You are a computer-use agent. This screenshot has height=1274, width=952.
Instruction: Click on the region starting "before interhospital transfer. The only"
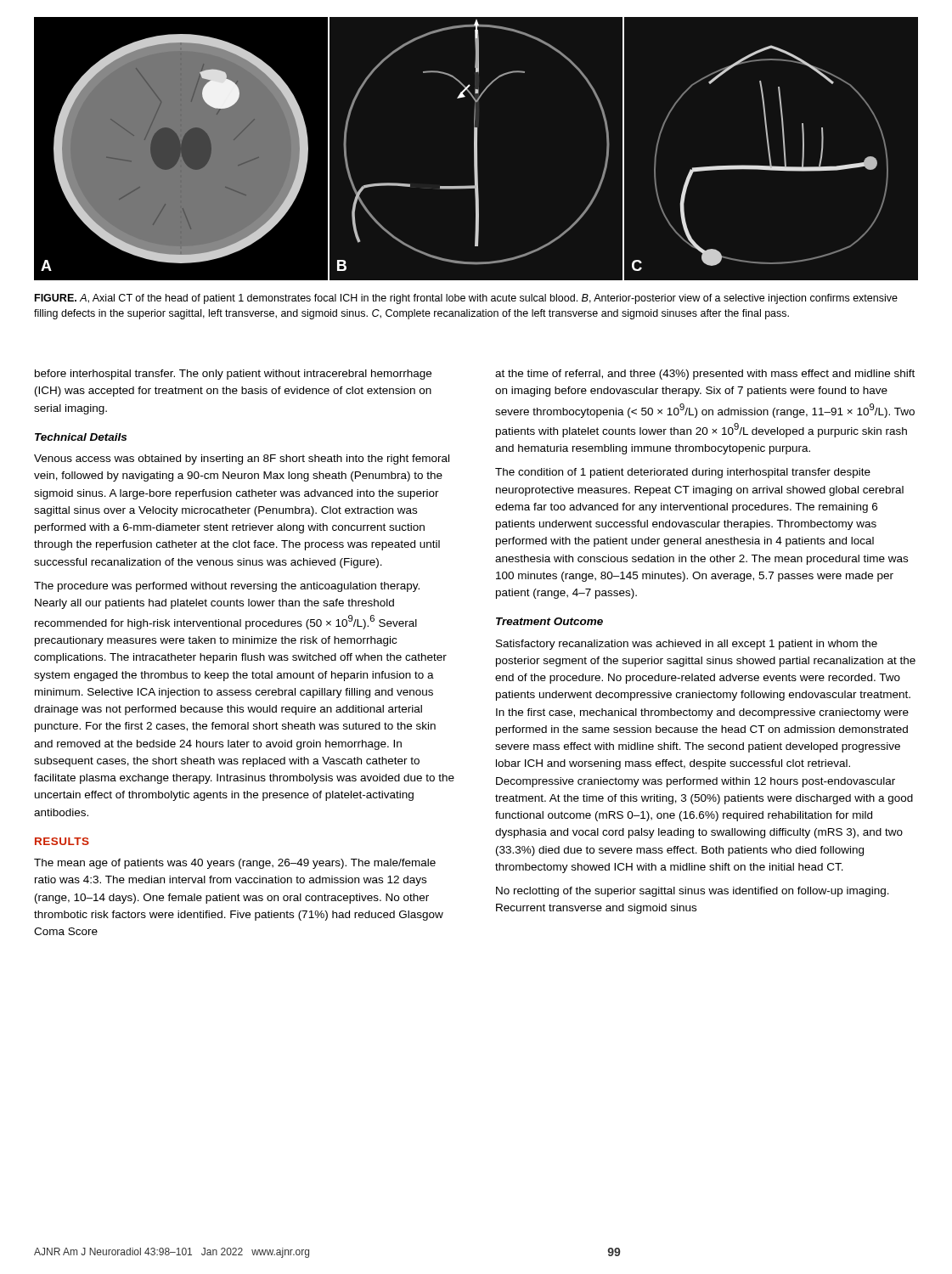click(245, 391)
